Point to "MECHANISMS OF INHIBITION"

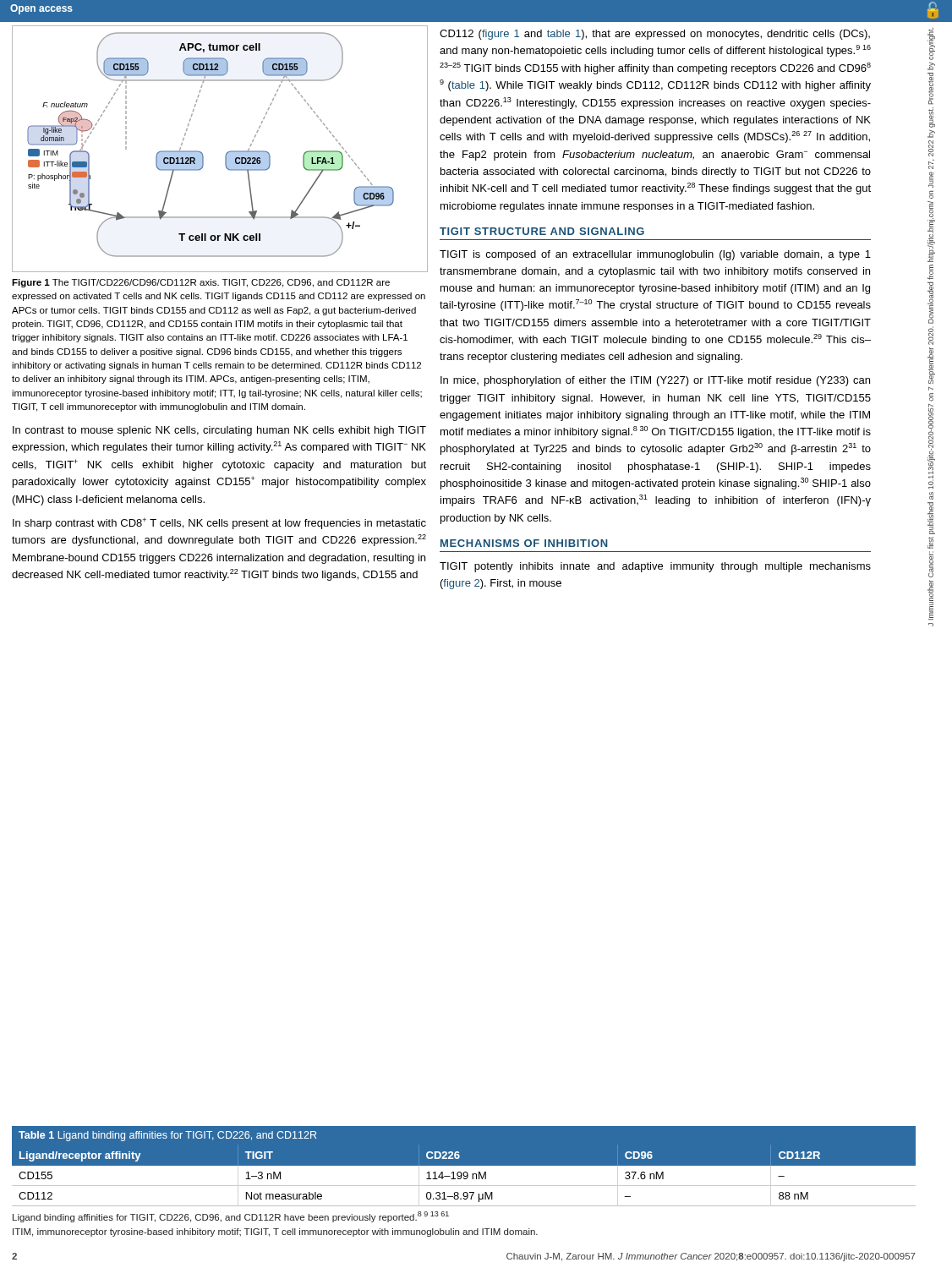coord(524,543)
